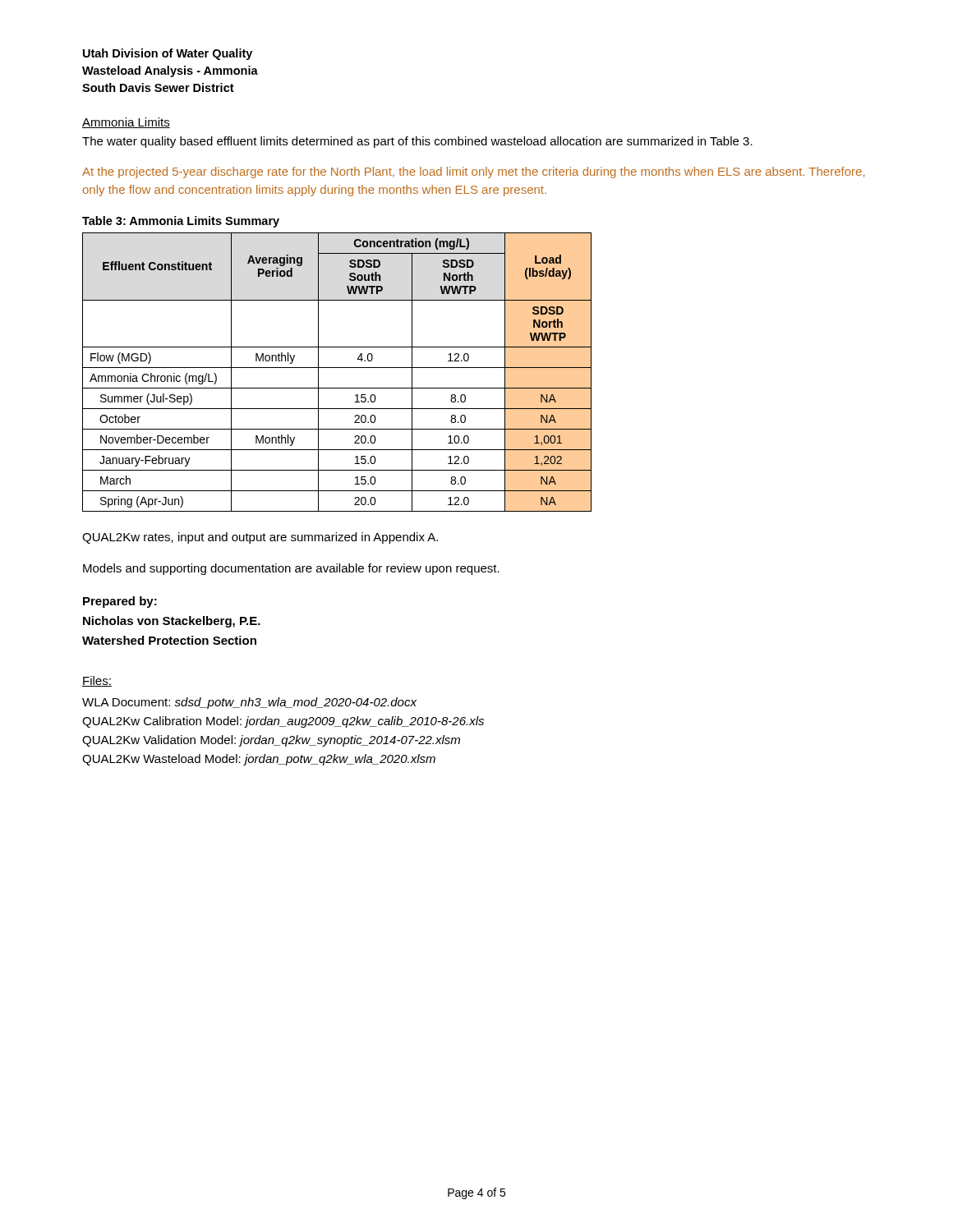Point to the block starting "QUAL2Kw rates, input and output"
The height and width of the screenshot is (1232, 953).
[x=261, y=536]
